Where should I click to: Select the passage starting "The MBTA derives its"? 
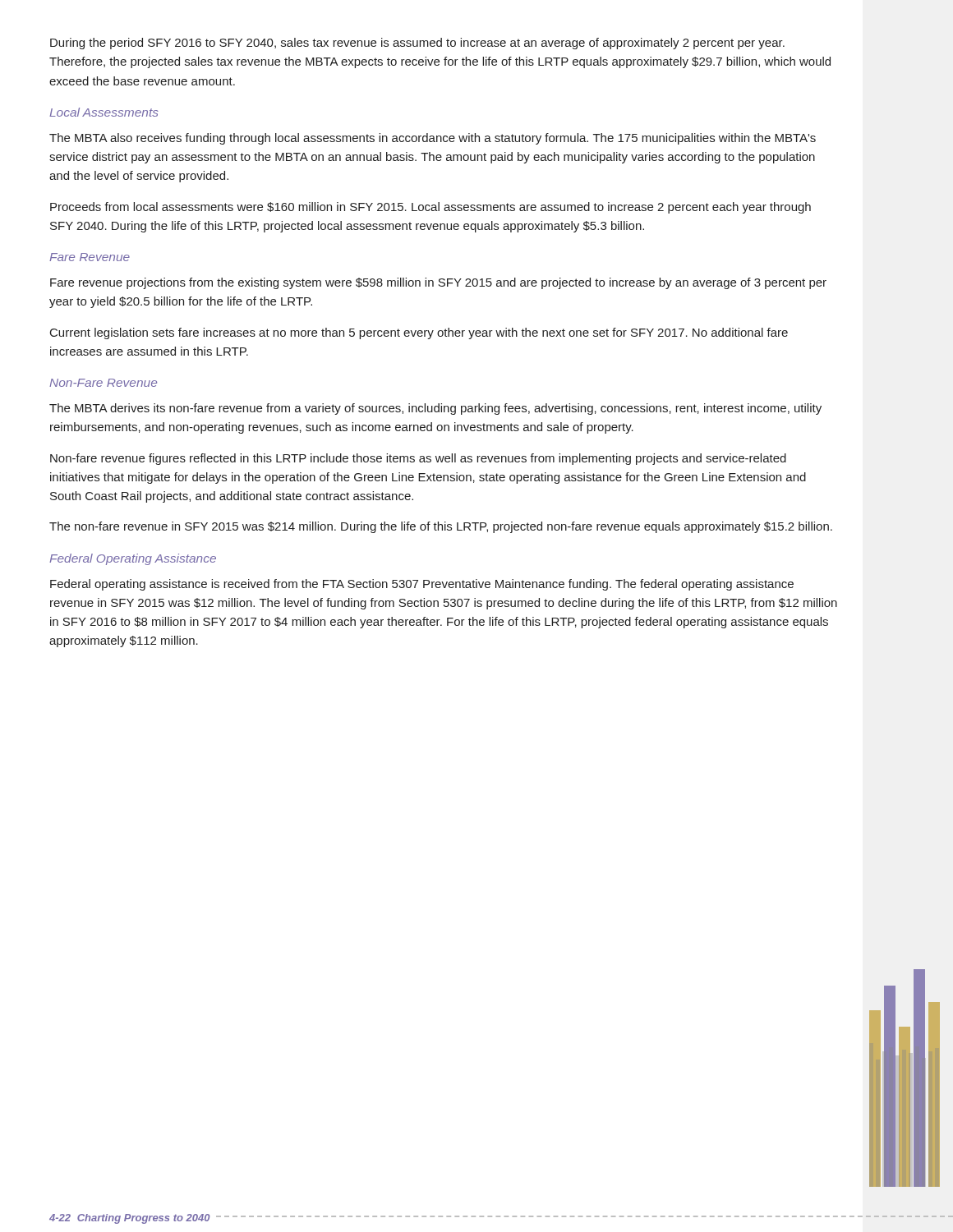pos(435,417)
